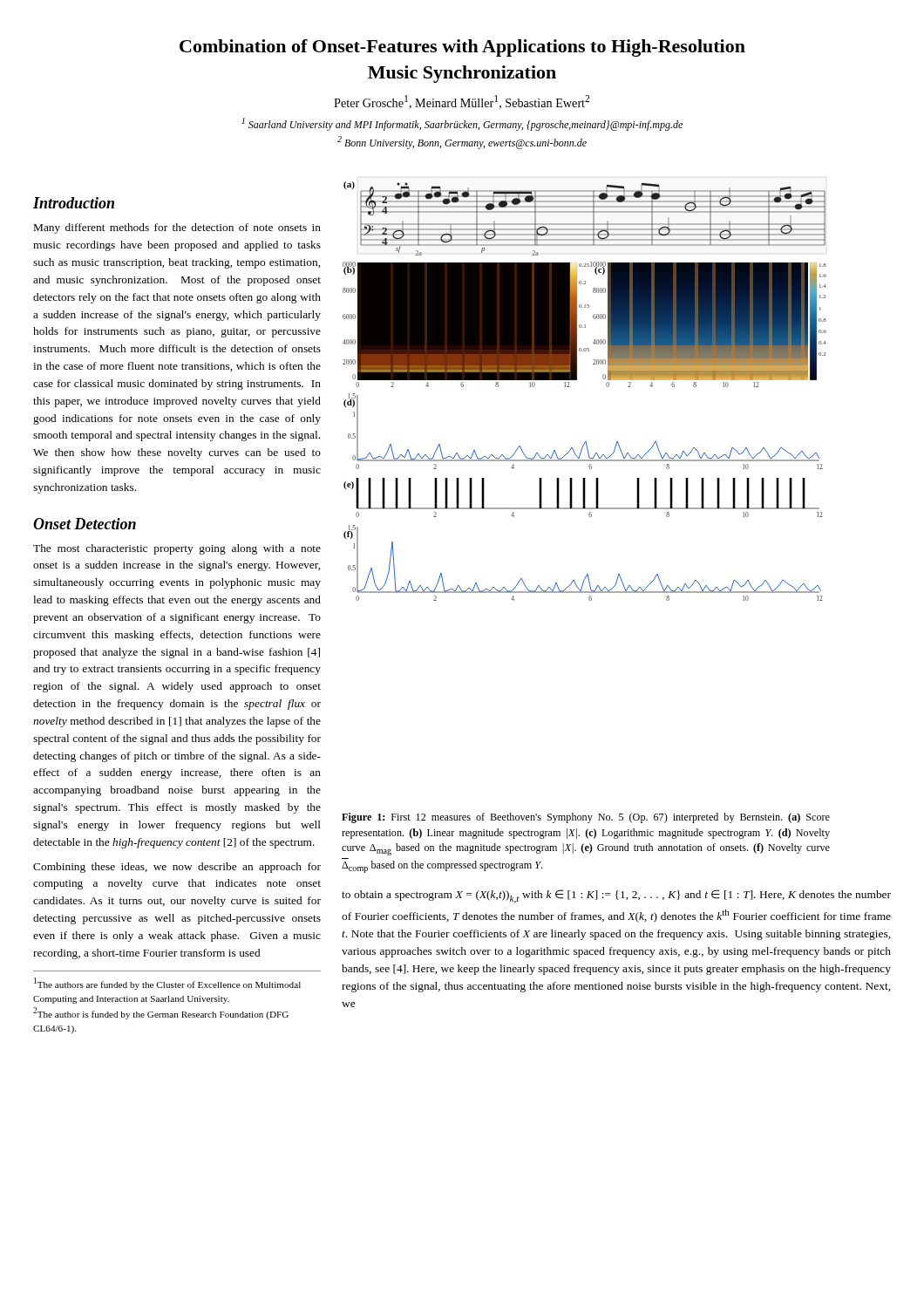Screen dimensions: 1308x924
Task: Find the text block with the text "Peter Grosche1, Meinard Müller1, Sebastian"
Action: tap(462, 101)
